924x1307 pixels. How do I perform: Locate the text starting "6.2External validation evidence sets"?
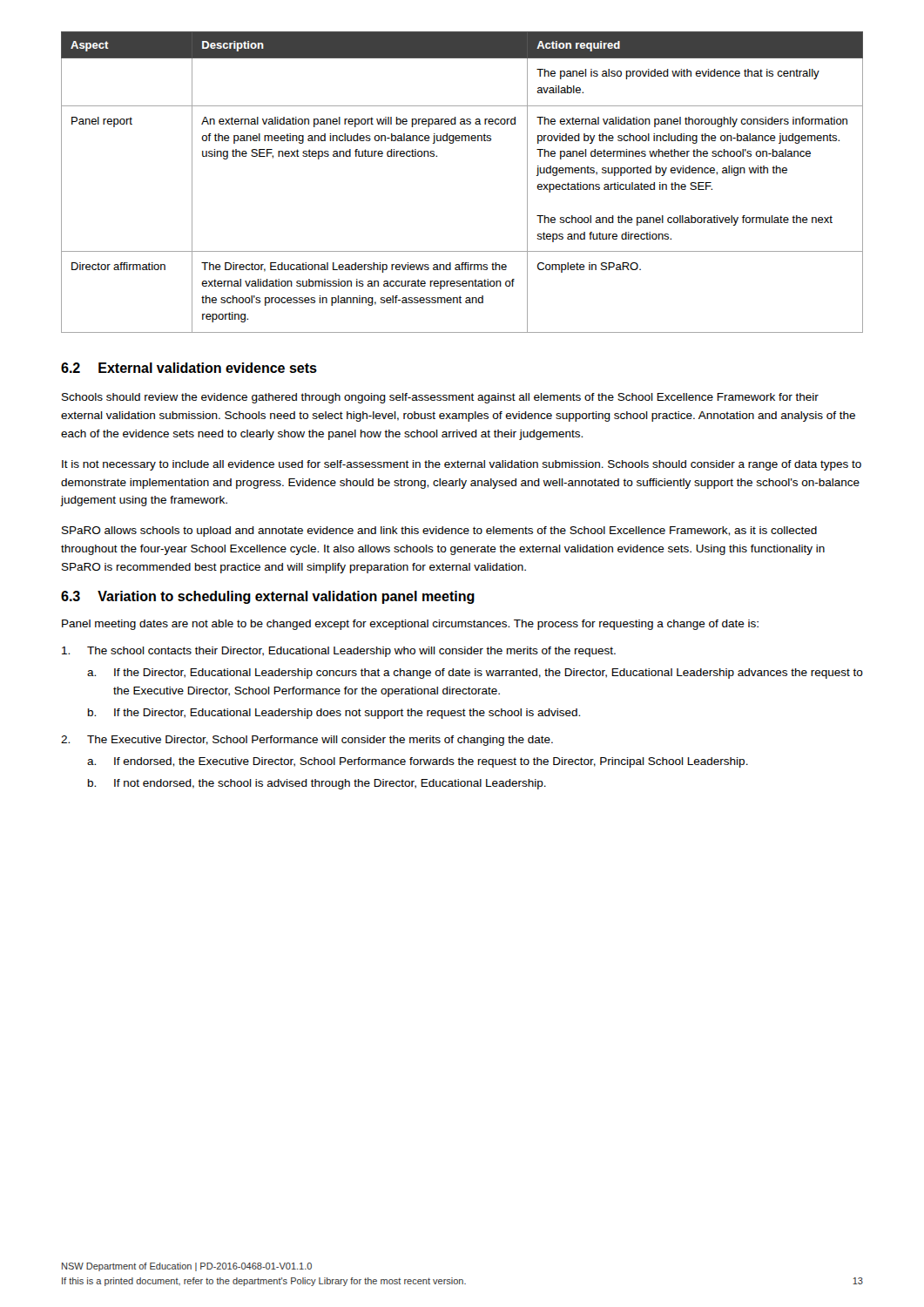click(x=189, y=368)
